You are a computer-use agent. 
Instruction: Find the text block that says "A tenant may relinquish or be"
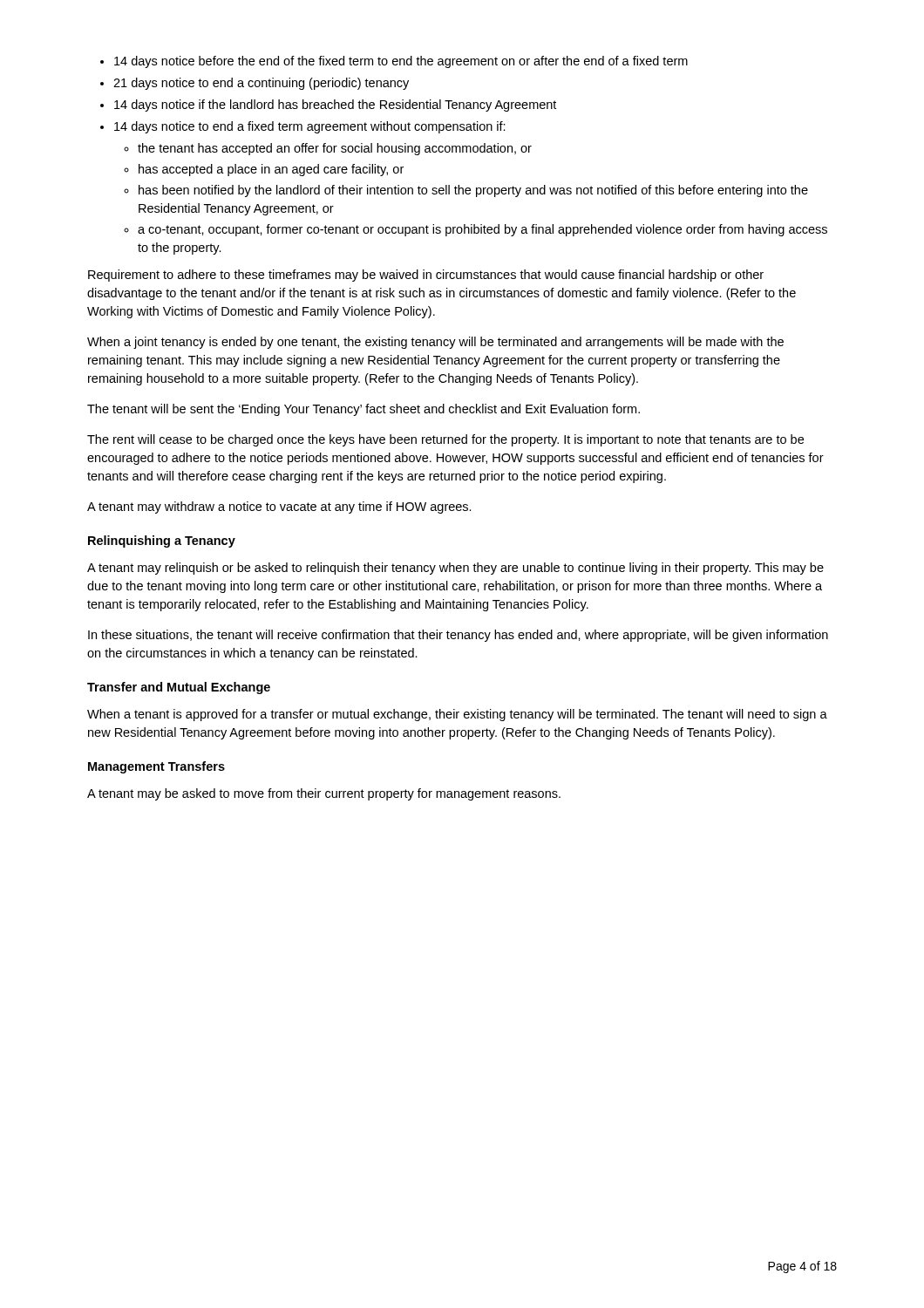click(x=455, y=586)
